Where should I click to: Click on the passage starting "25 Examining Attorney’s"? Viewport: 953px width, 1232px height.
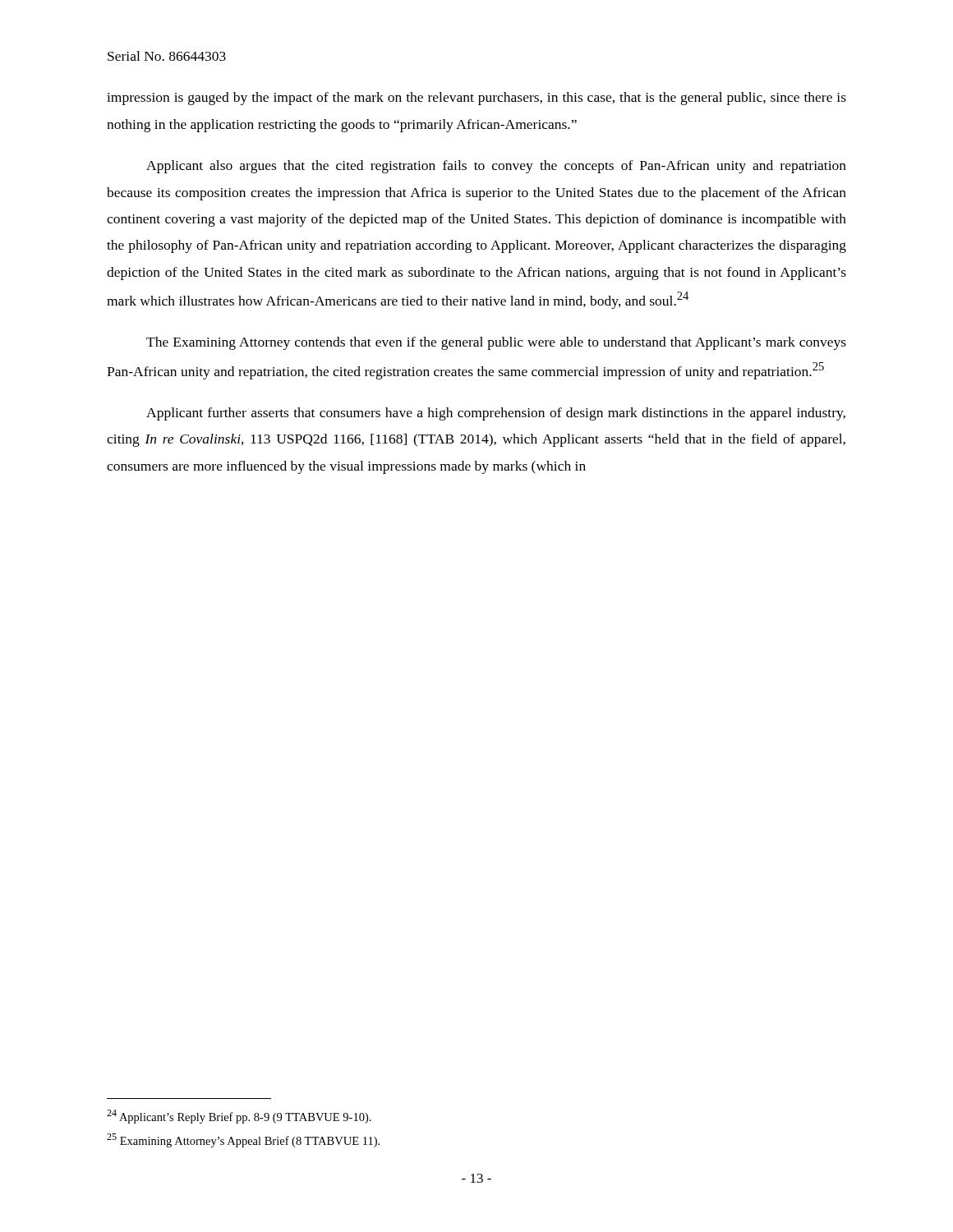tap(244, 1139)
